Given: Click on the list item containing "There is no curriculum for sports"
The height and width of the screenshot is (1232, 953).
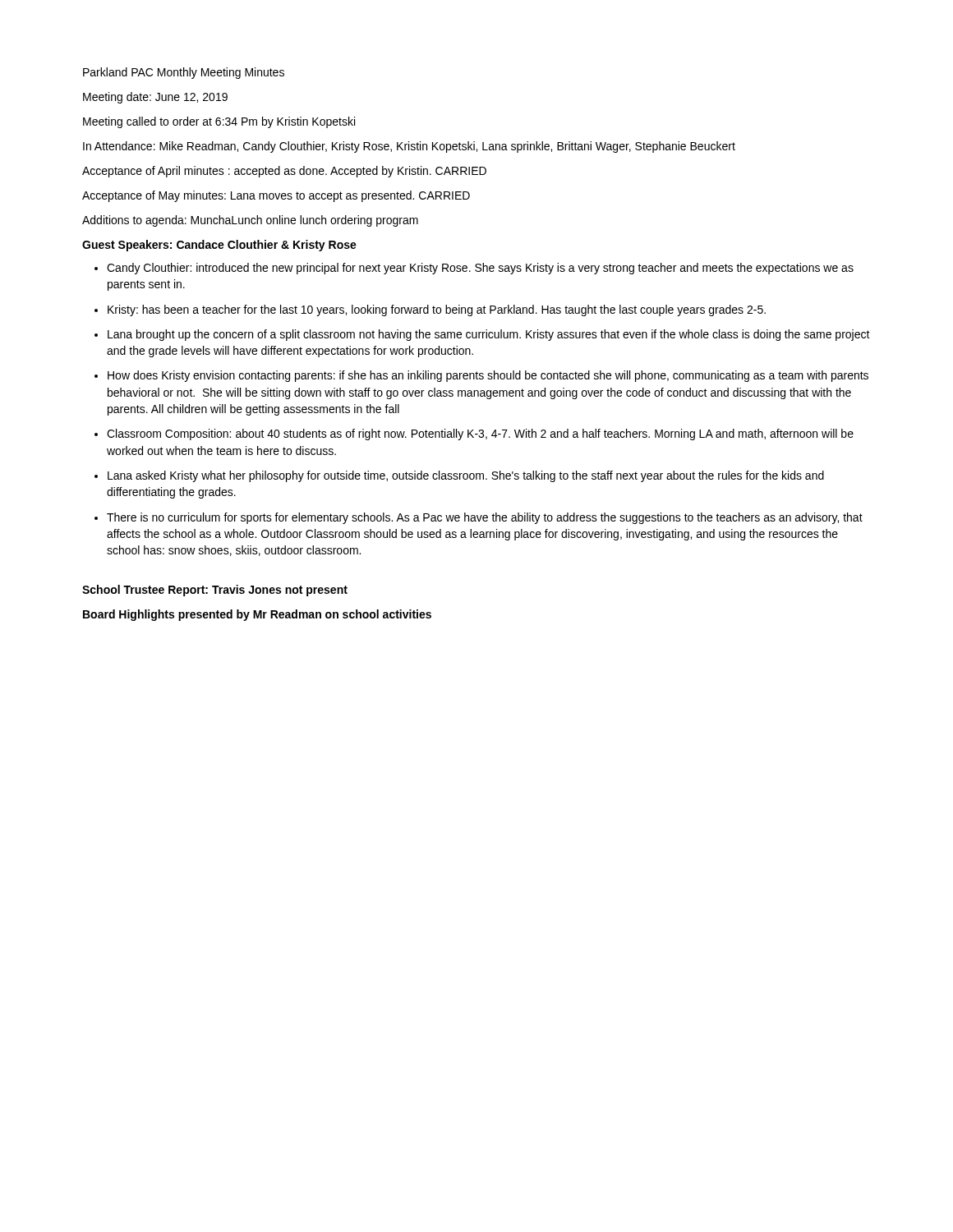Looking at the screenshot, I should tap(489, 534).
